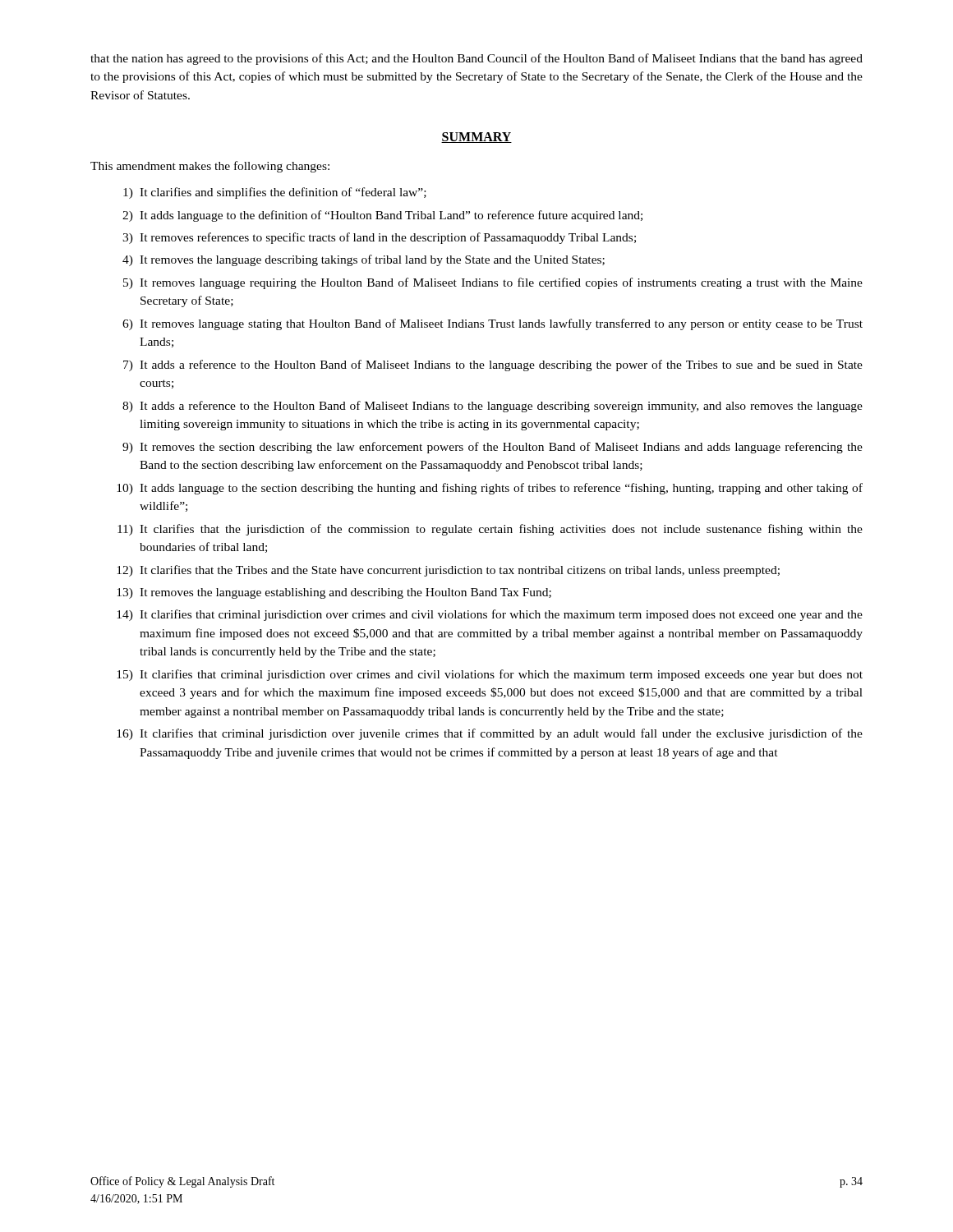Screen dimensions: 1232x953
Task: Locate the text block starting "13)It removes the language establishing and describing"
Action: 476,592
